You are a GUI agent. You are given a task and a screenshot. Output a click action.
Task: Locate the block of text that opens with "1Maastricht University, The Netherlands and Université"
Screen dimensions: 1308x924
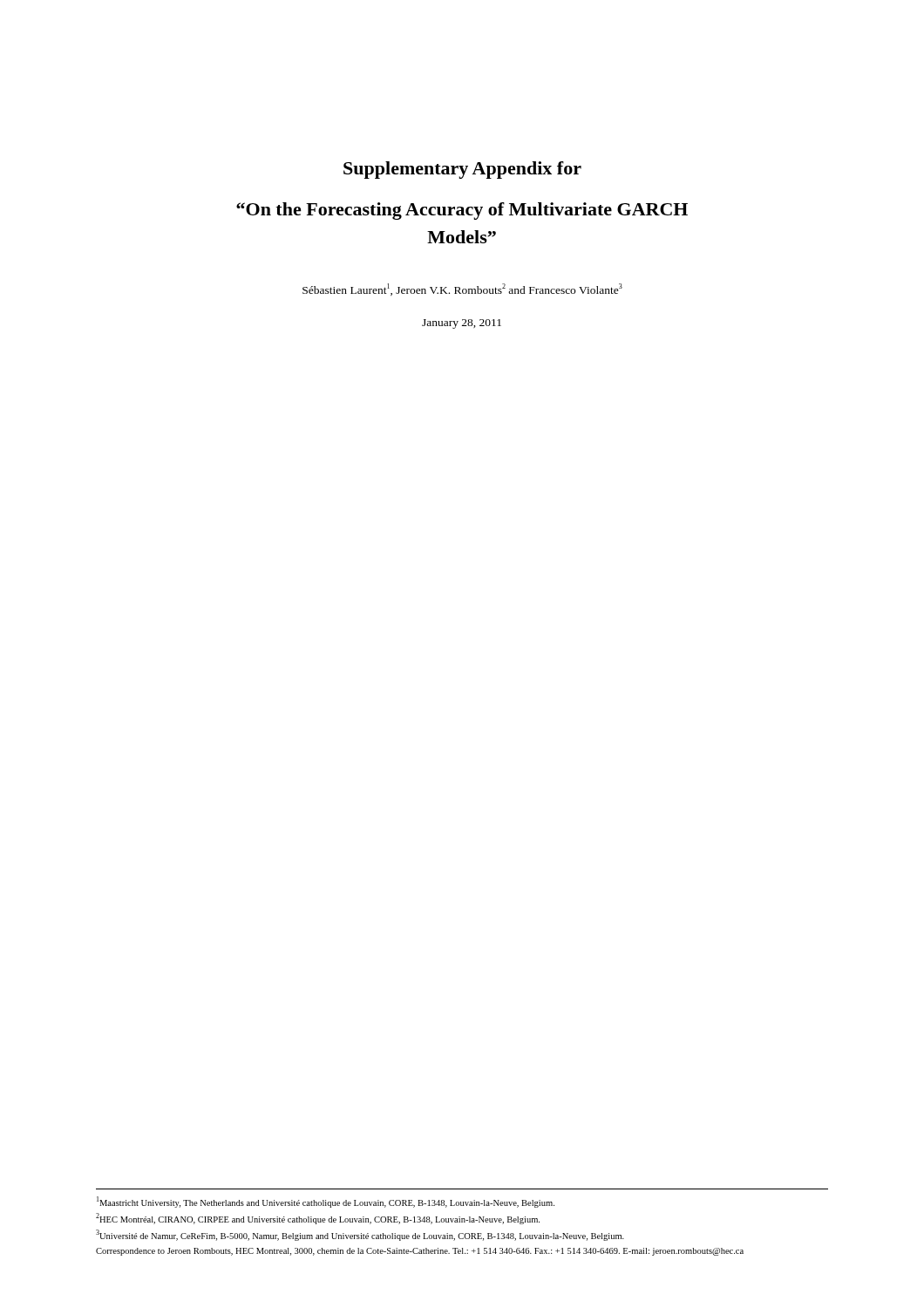click(x=326, y=1201)
